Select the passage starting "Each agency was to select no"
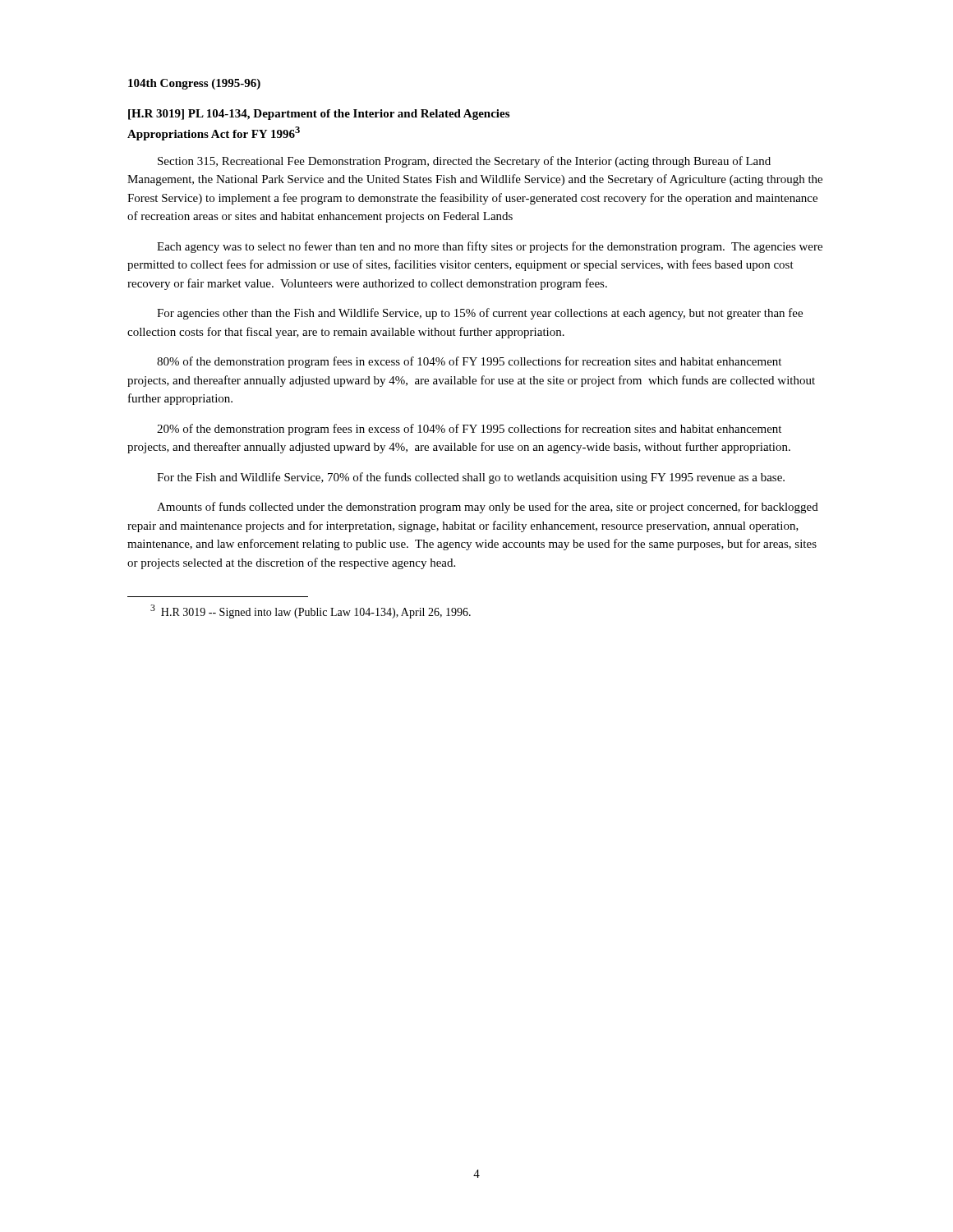Screen dimensions: 1232x953 coord(475,264)
